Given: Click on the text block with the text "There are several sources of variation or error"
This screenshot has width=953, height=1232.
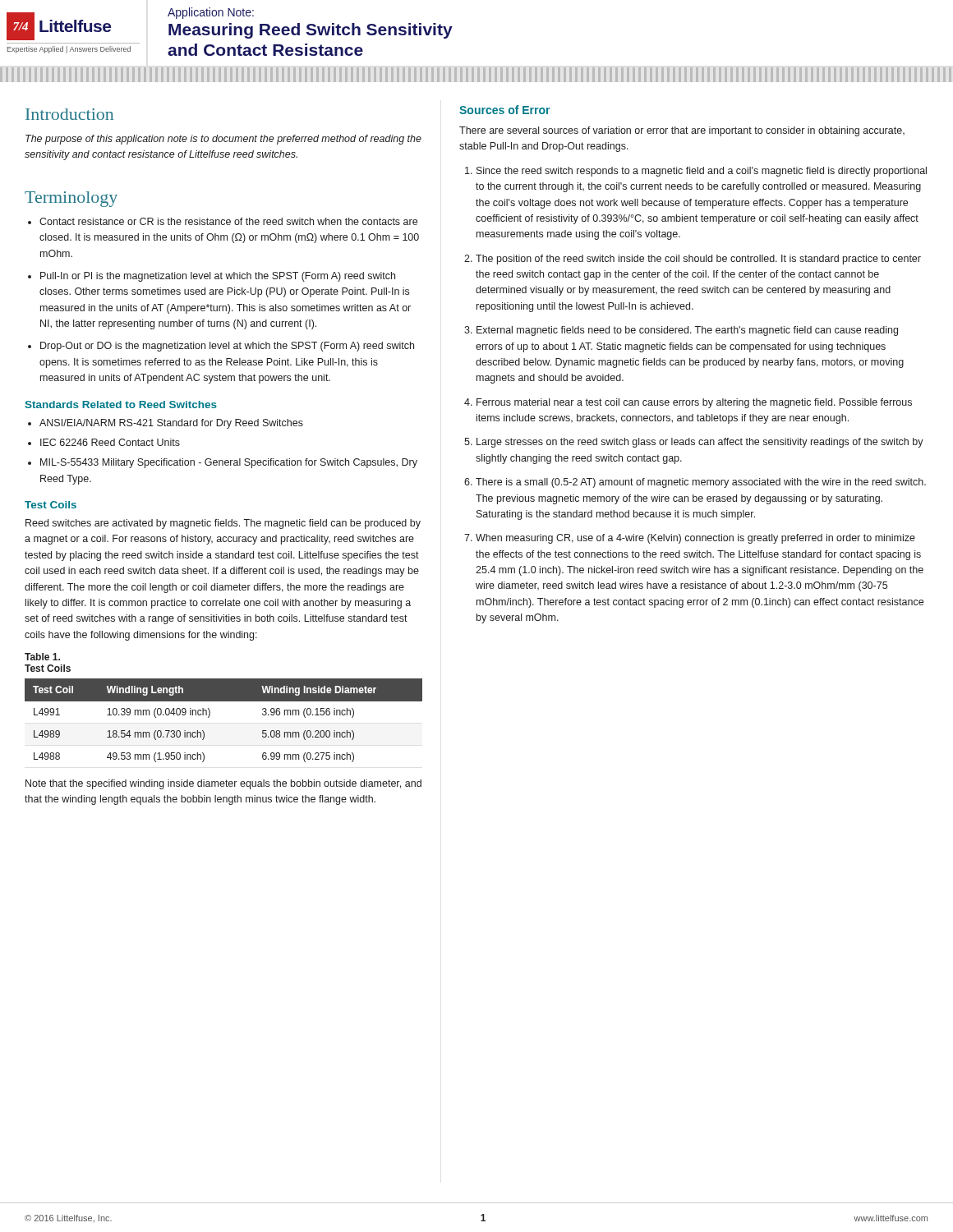Looking at the screenshot, I should (x=694, y=139).
